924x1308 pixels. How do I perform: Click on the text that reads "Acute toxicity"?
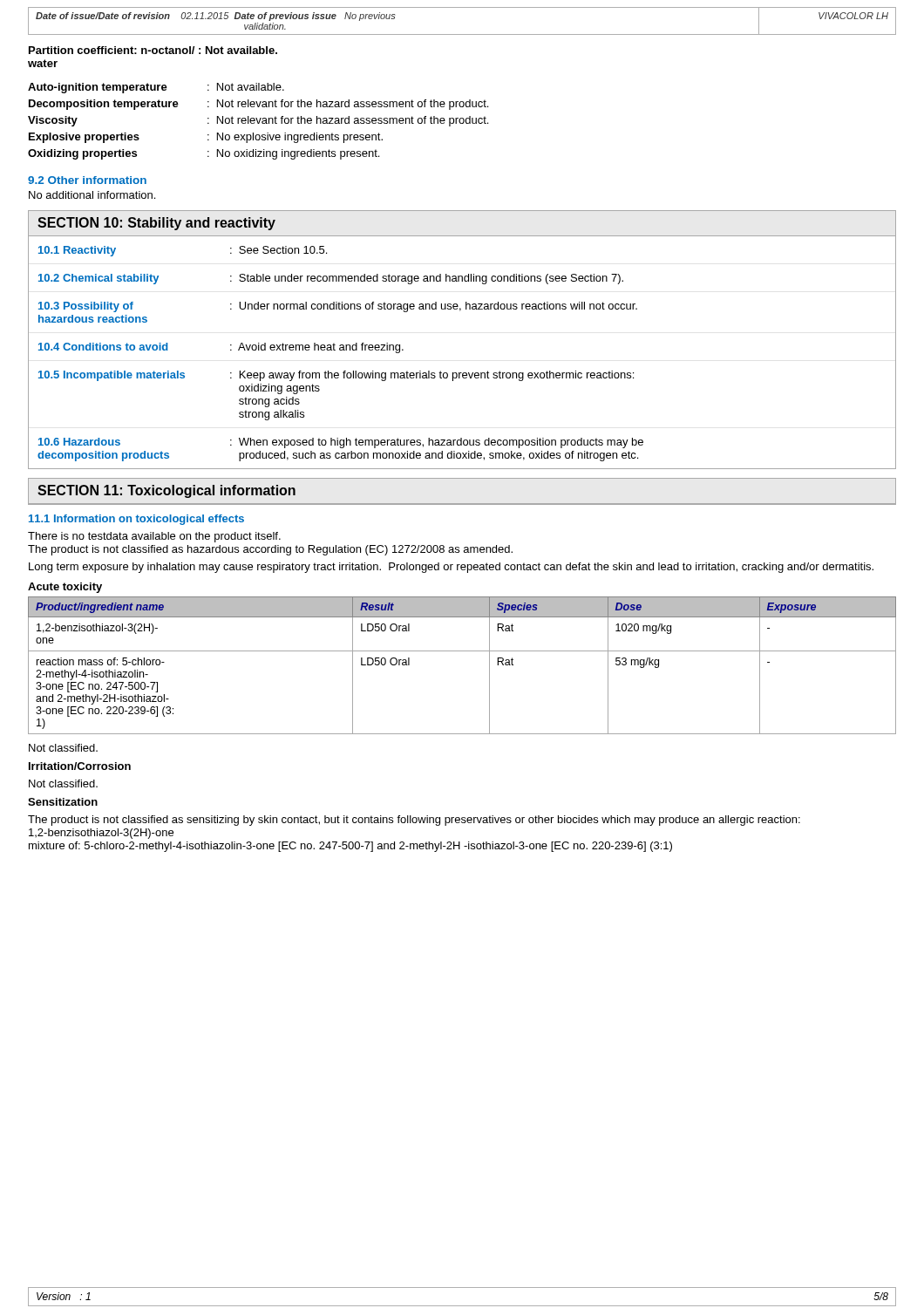click(65, 586)
